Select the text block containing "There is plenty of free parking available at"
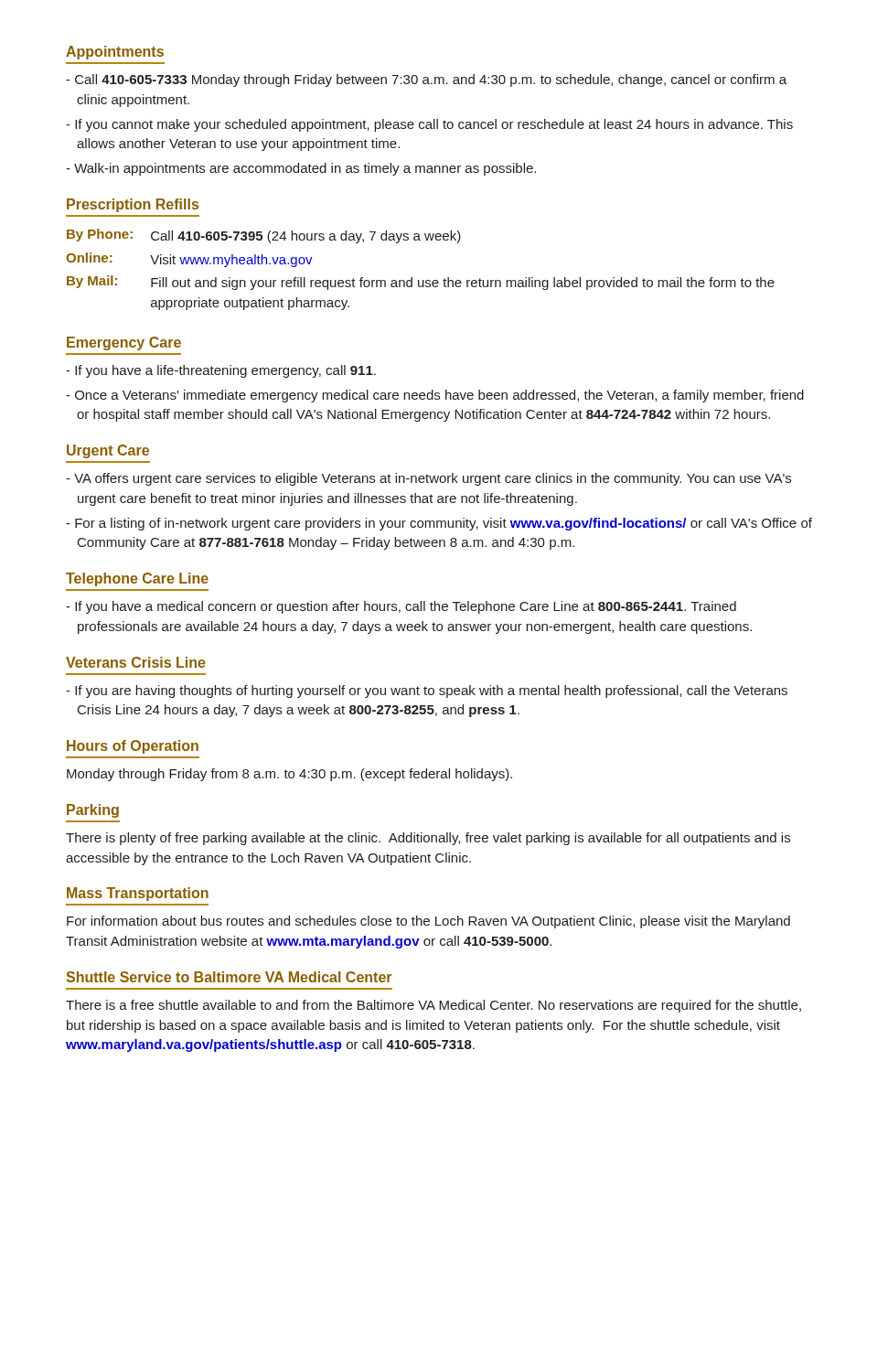Screen dimensions: 1372x888 pyautogui.click(x=440, y=847)
